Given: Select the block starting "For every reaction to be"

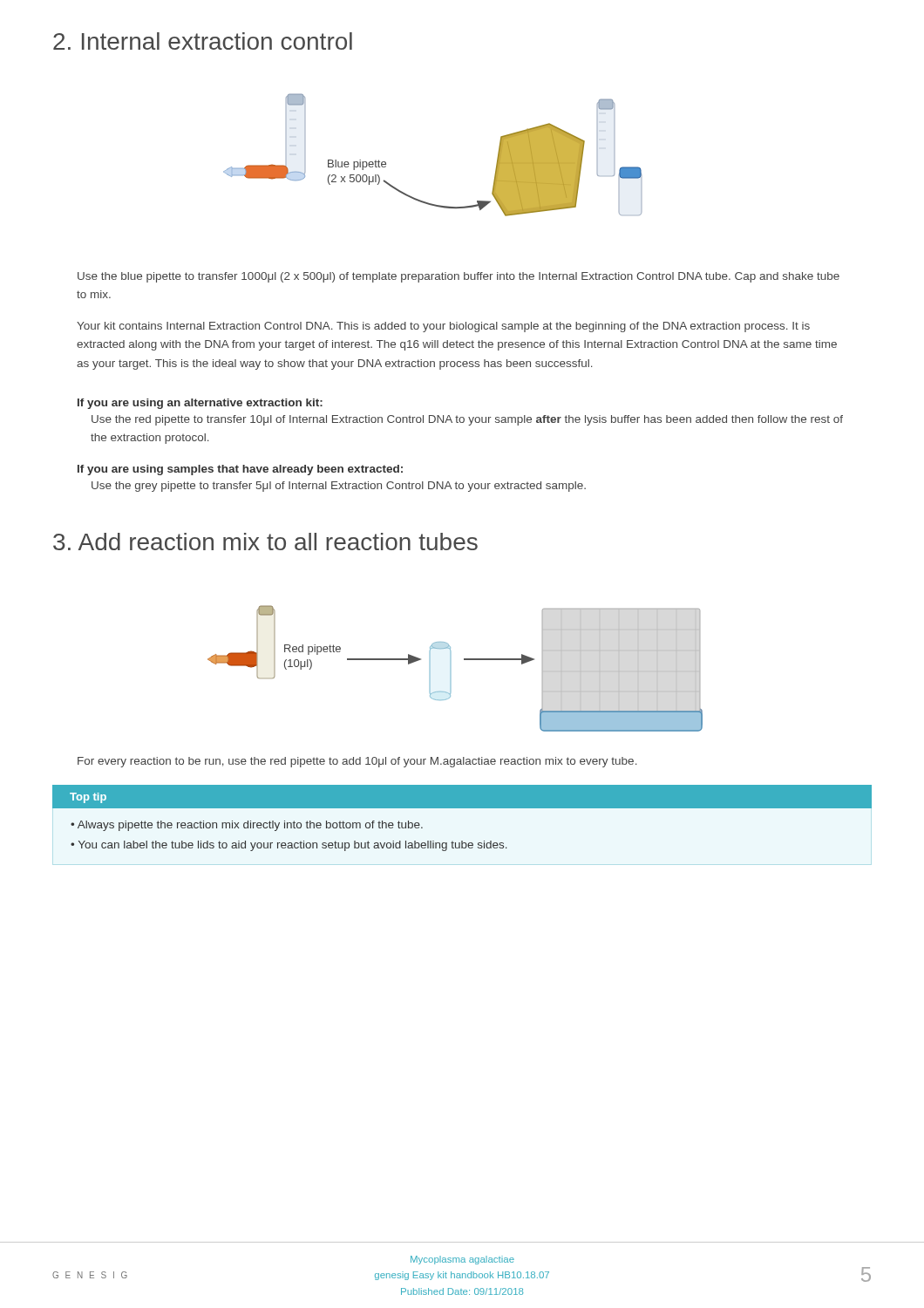Looking at the screenshot, I should click(357, 761).
